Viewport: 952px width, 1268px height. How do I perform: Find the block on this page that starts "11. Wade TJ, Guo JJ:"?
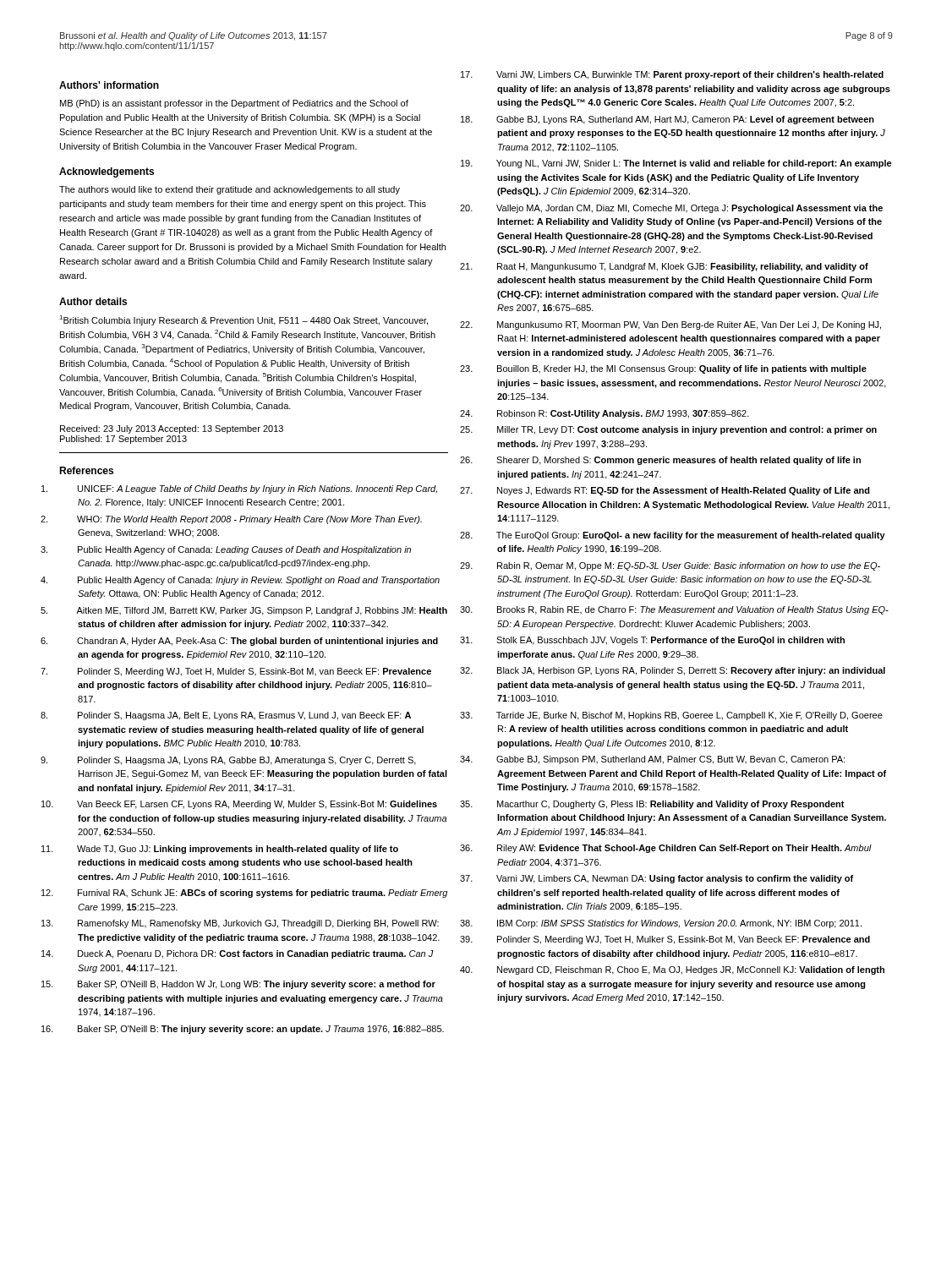click(236, 862)
